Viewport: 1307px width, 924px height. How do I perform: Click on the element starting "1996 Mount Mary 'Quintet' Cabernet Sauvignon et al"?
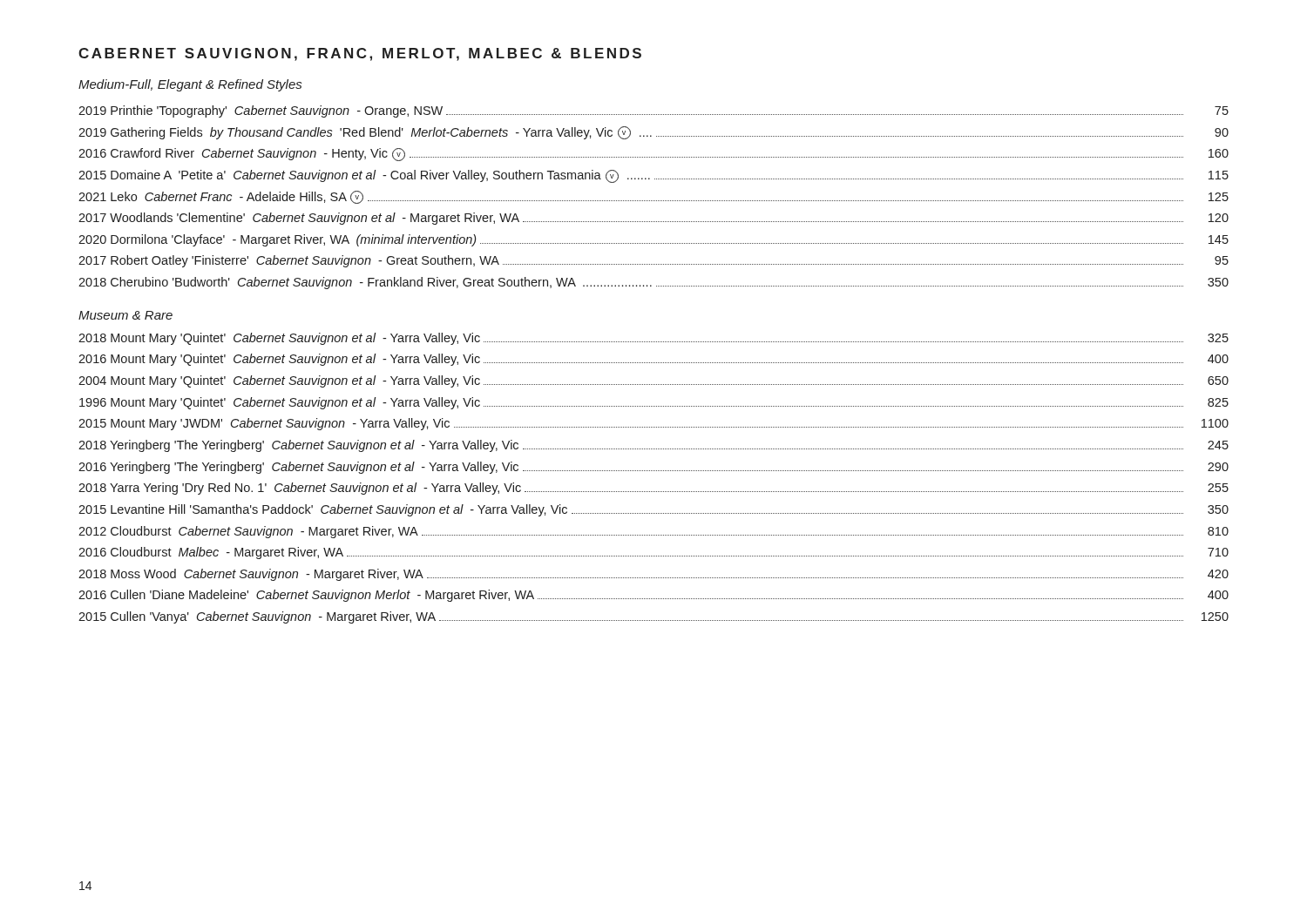[654, 402]
